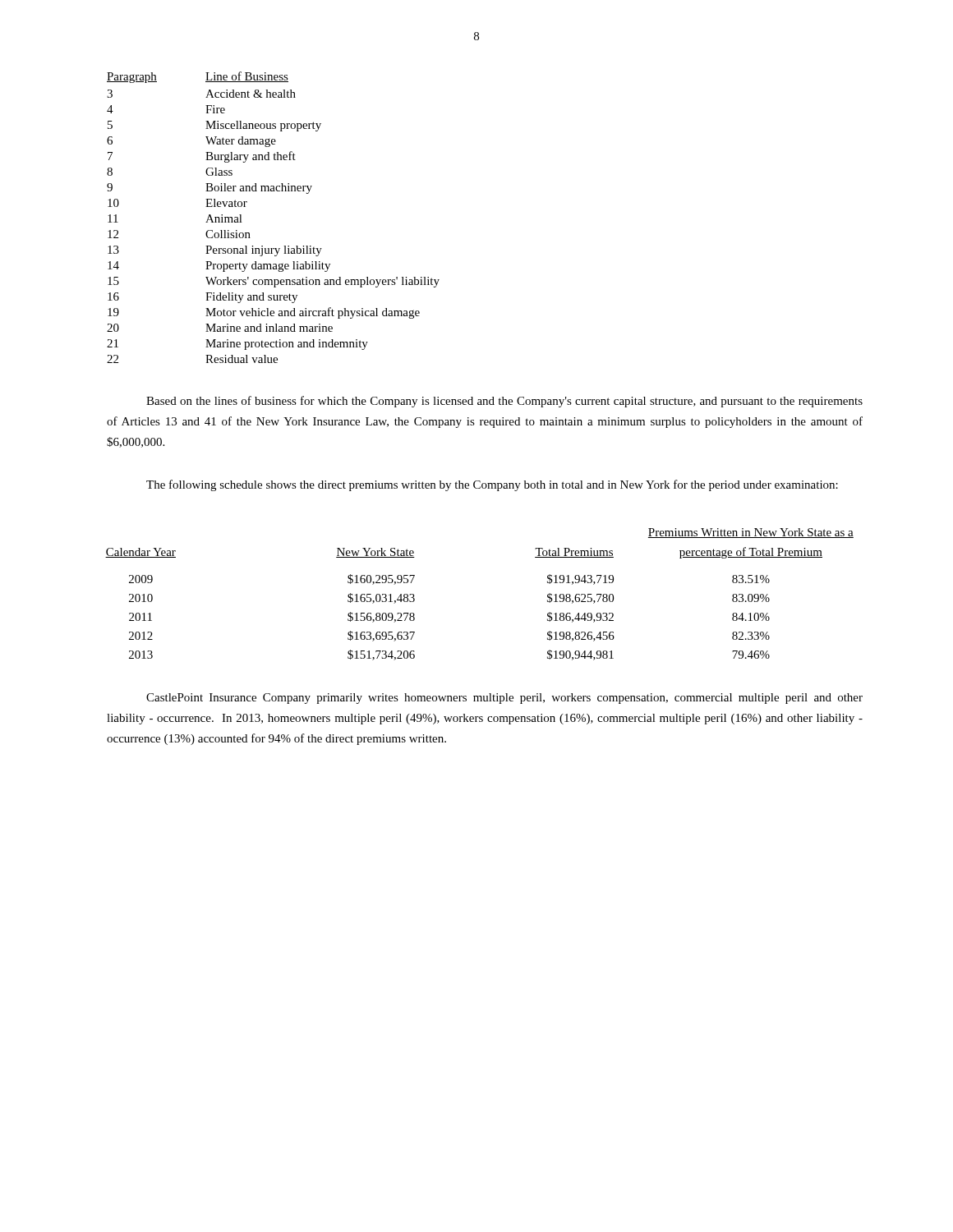Screen dimensions: 1232x953
Task: Point to the region starting "Based on the"
Action: point(485,421)
